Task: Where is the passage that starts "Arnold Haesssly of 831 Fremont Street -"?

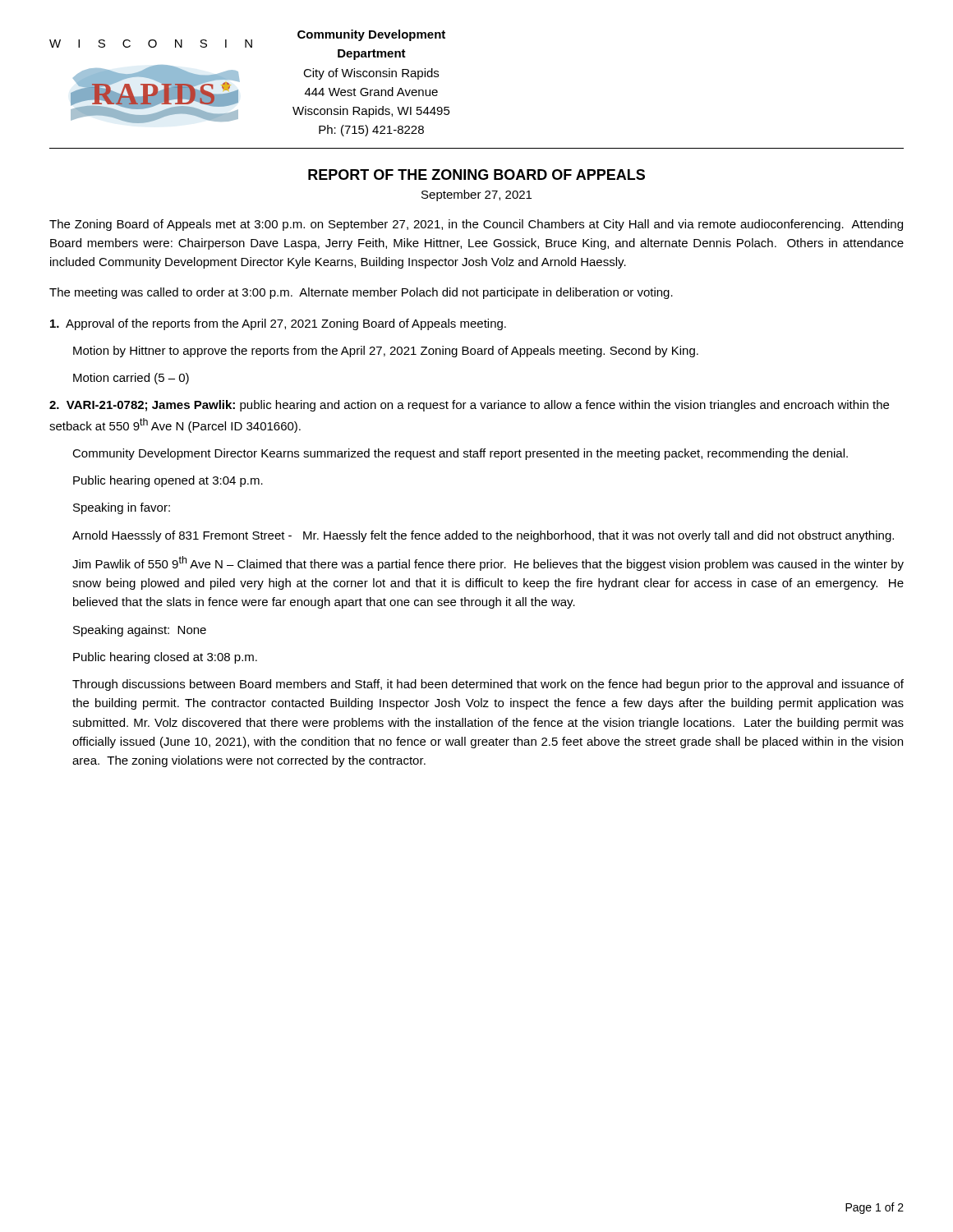Action: click(x=484, y=535)
